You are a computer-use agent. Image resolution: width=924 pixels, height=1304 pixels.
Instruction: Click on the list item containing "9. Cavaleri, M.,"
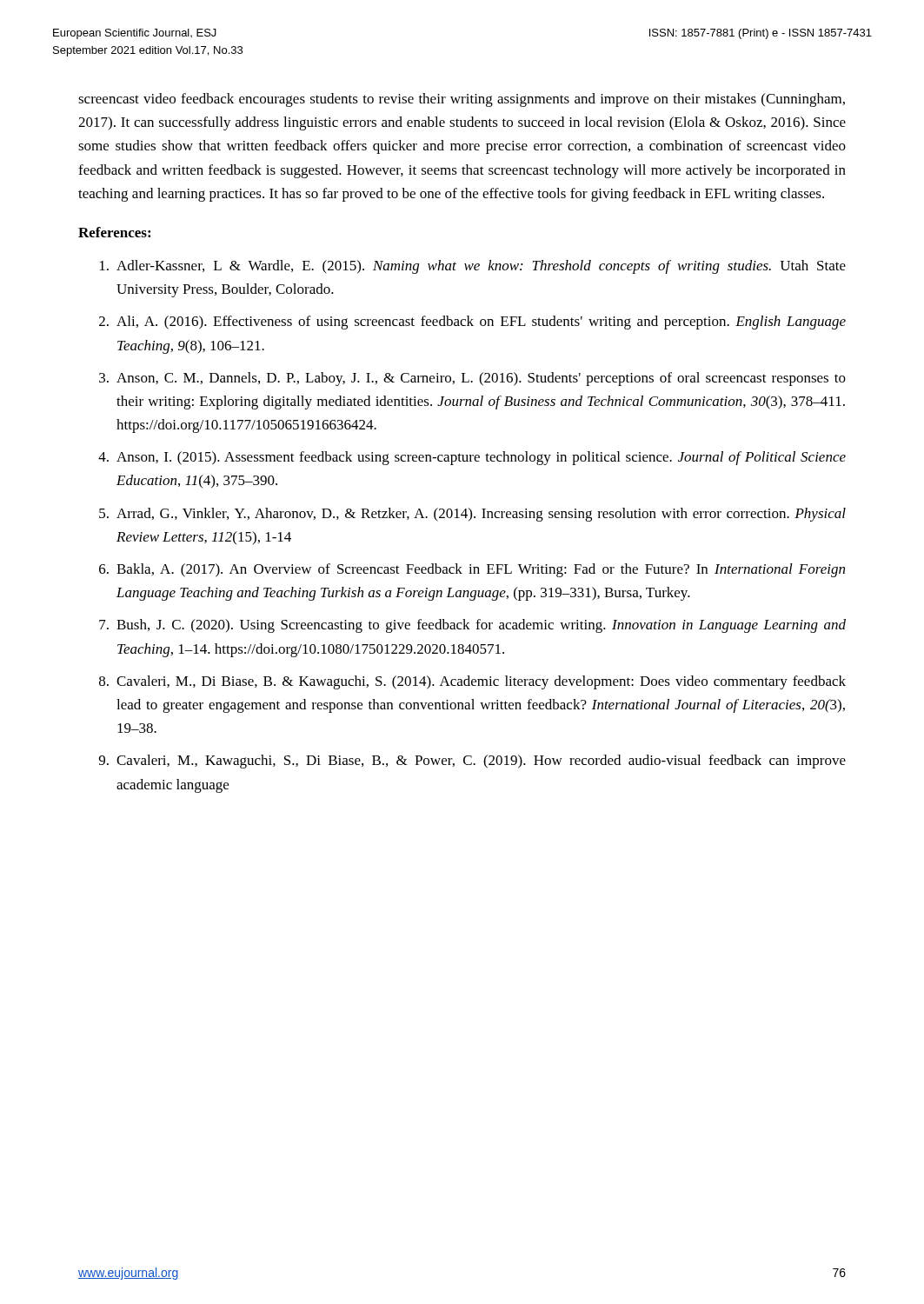(462, 772)
